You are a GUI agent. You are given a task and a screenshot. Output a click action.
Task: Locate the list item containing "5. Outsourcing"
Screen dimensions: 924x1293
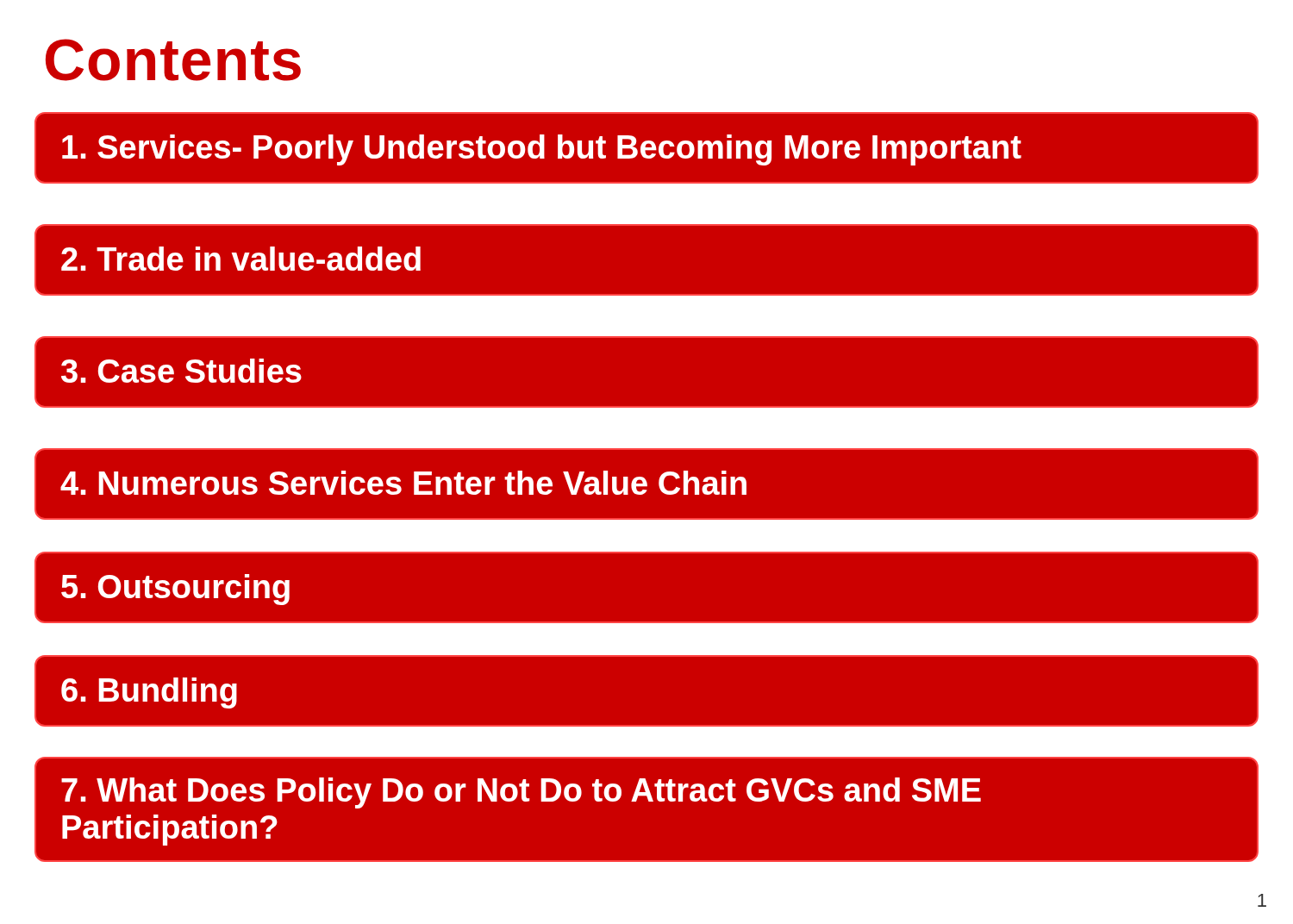tap(176, 587)
